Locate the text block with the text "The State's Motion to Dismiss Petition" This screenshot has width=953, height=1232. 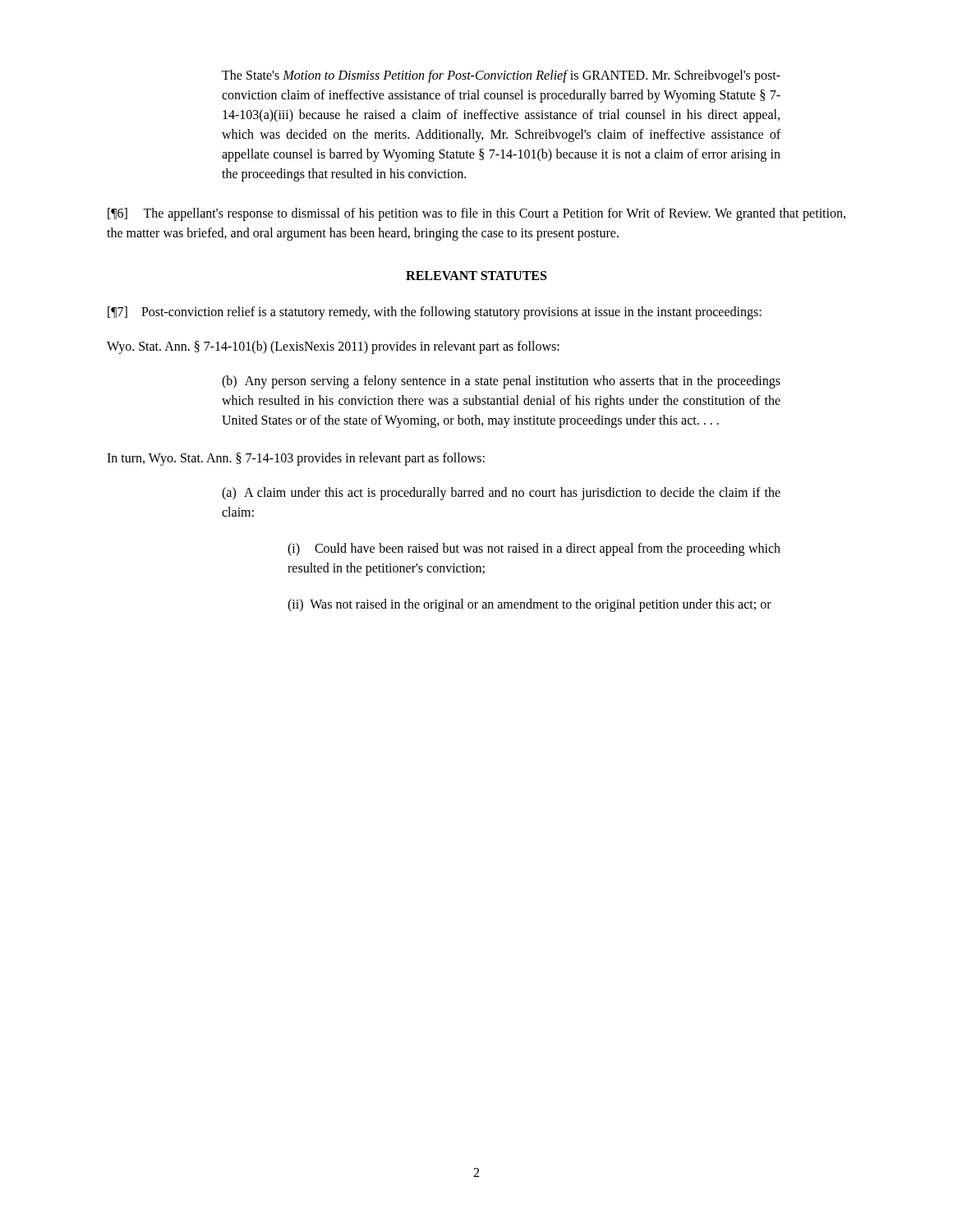pyautogui.click(x=501, y=124)
